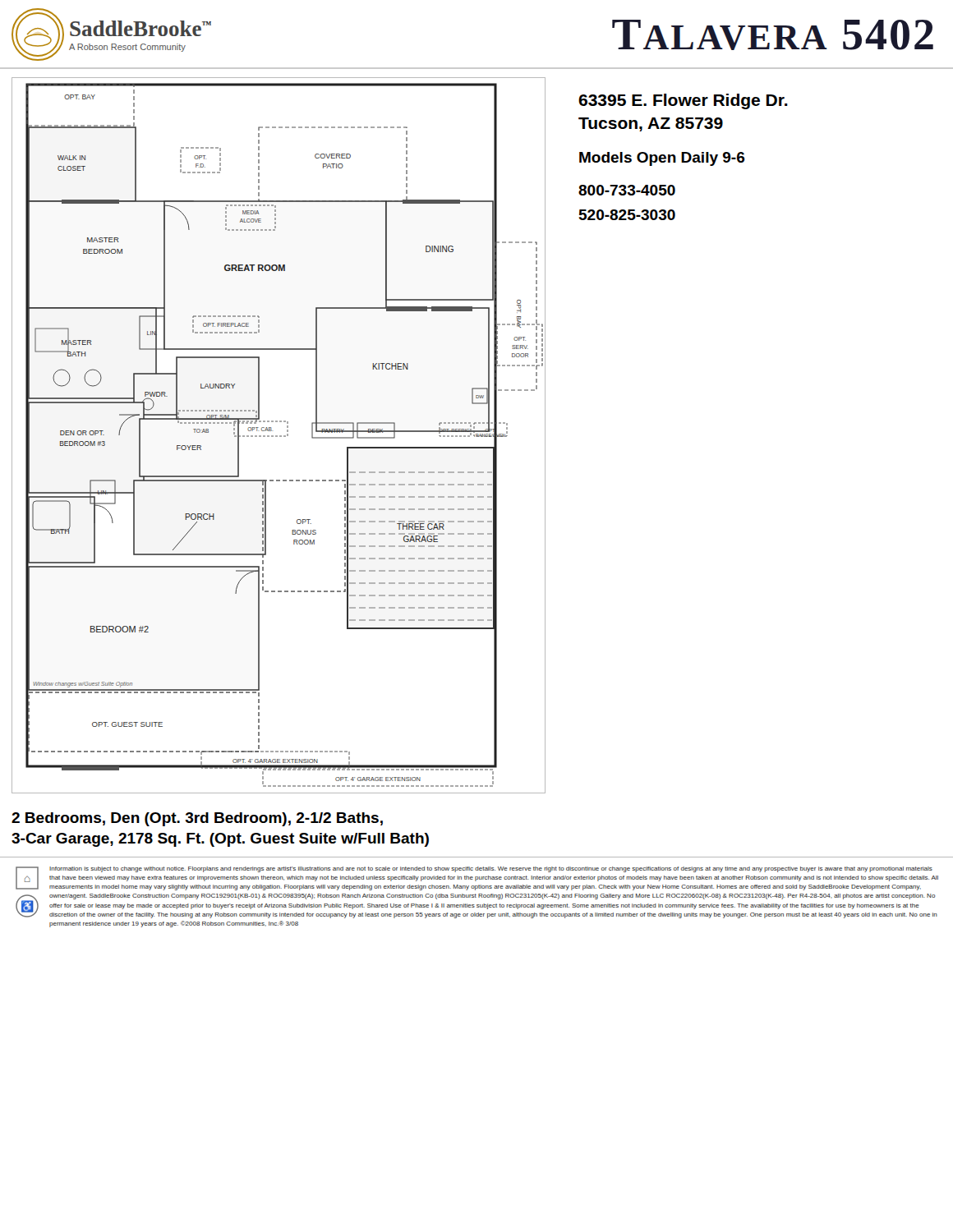Where does it say "800-733-4050 520-825-3030"?

(627, 202)
